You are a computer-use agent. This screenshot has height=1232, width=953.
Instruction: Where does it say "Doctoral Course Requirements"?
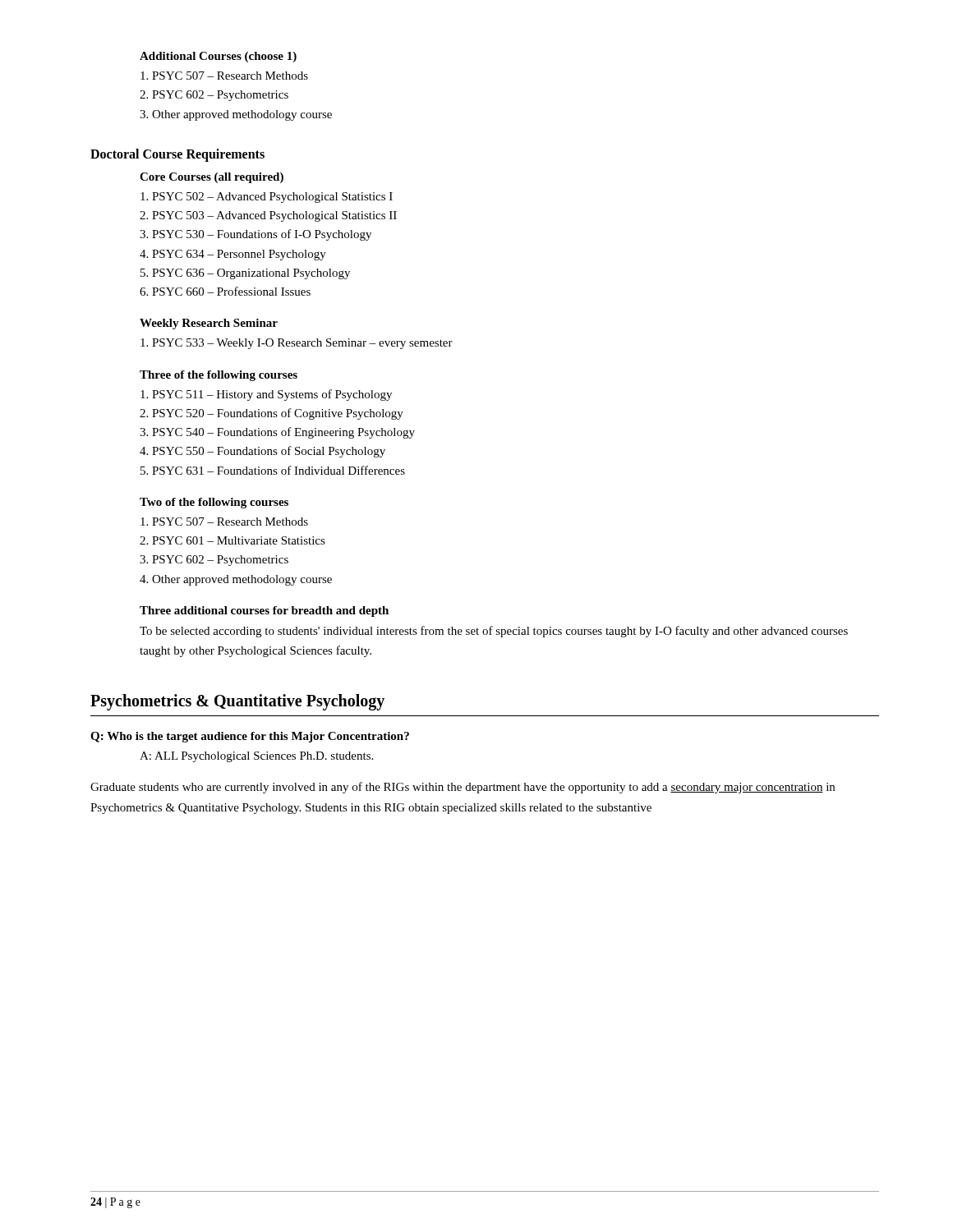[x=177, y=154]
